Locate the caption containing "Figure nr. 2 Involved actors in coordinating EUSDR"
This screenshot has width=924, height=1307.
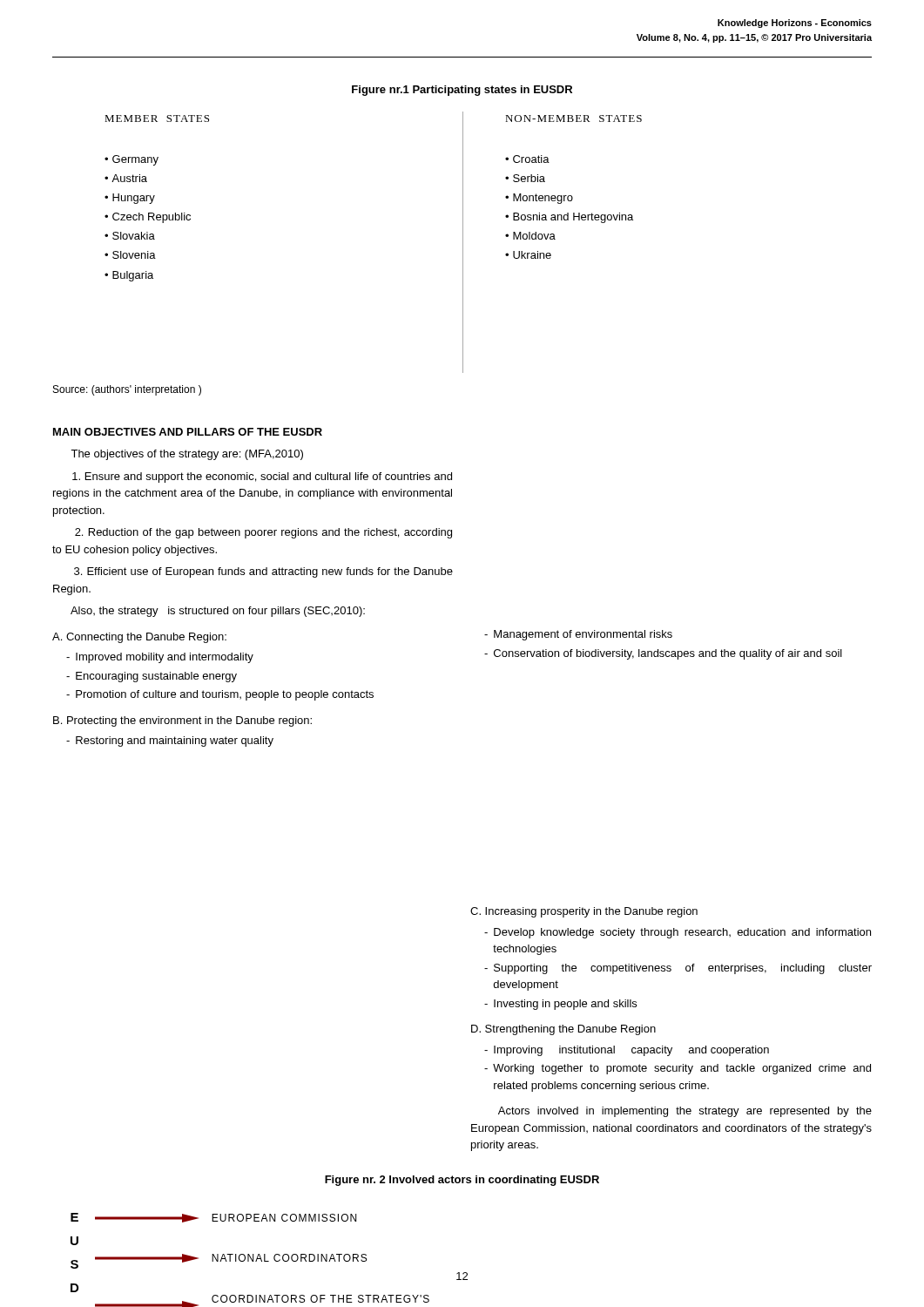click(462, 1179)
